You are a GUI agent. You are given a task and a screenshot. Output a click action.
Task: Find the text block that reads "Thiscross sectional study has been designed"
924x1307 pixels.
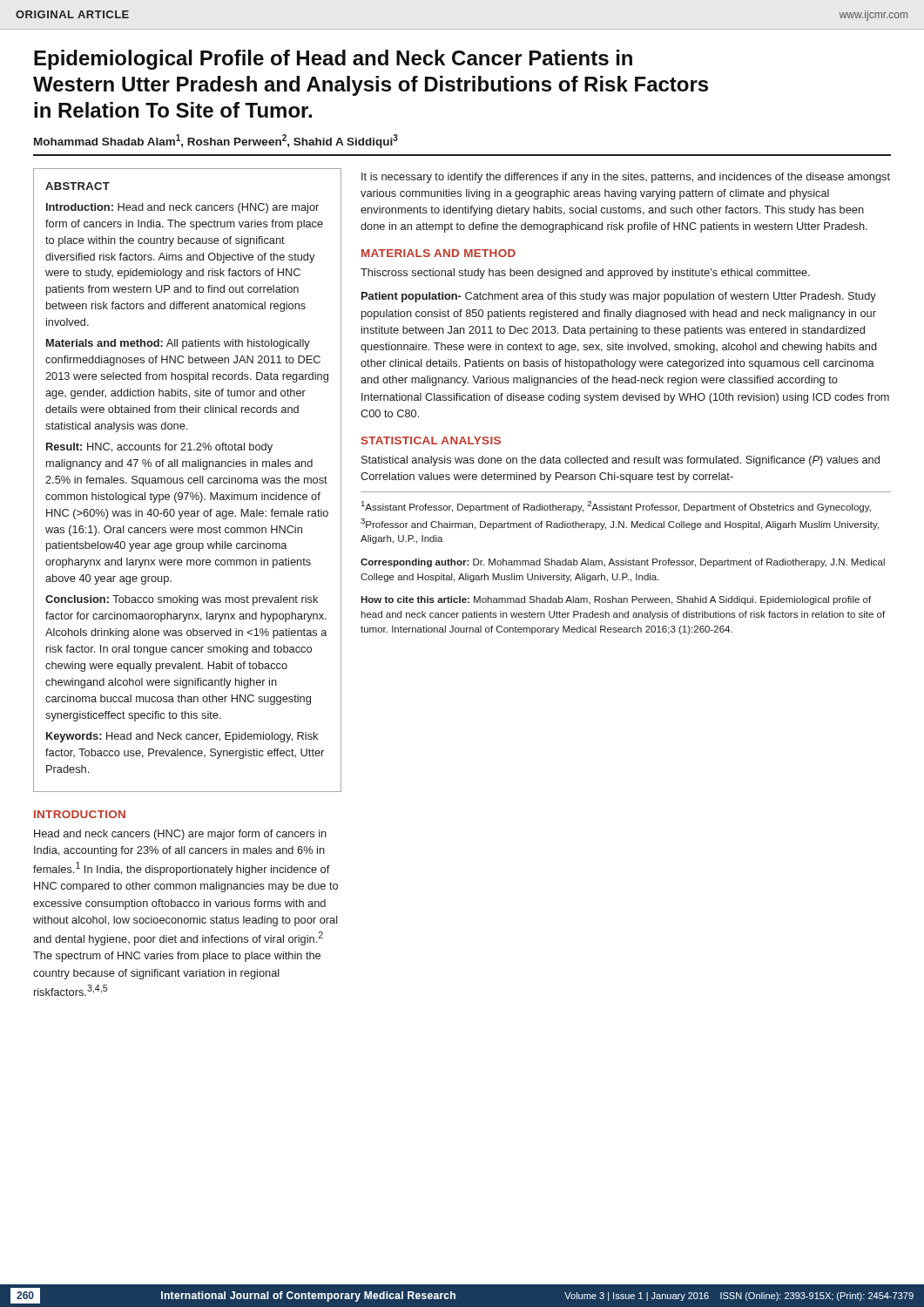tap(626, 343)
